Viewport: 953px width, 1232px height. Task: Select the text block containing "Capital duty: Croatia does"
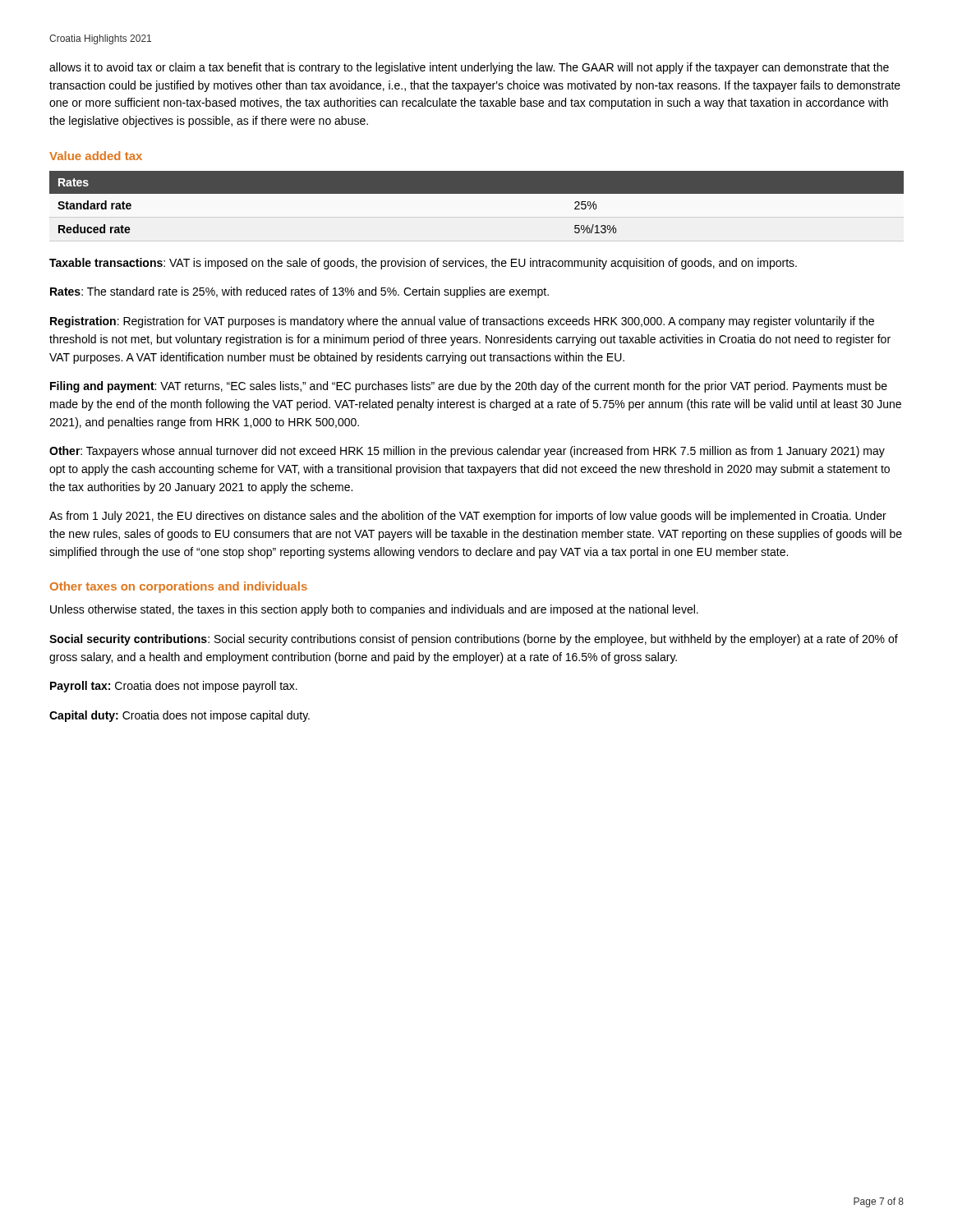coord(180,715)
